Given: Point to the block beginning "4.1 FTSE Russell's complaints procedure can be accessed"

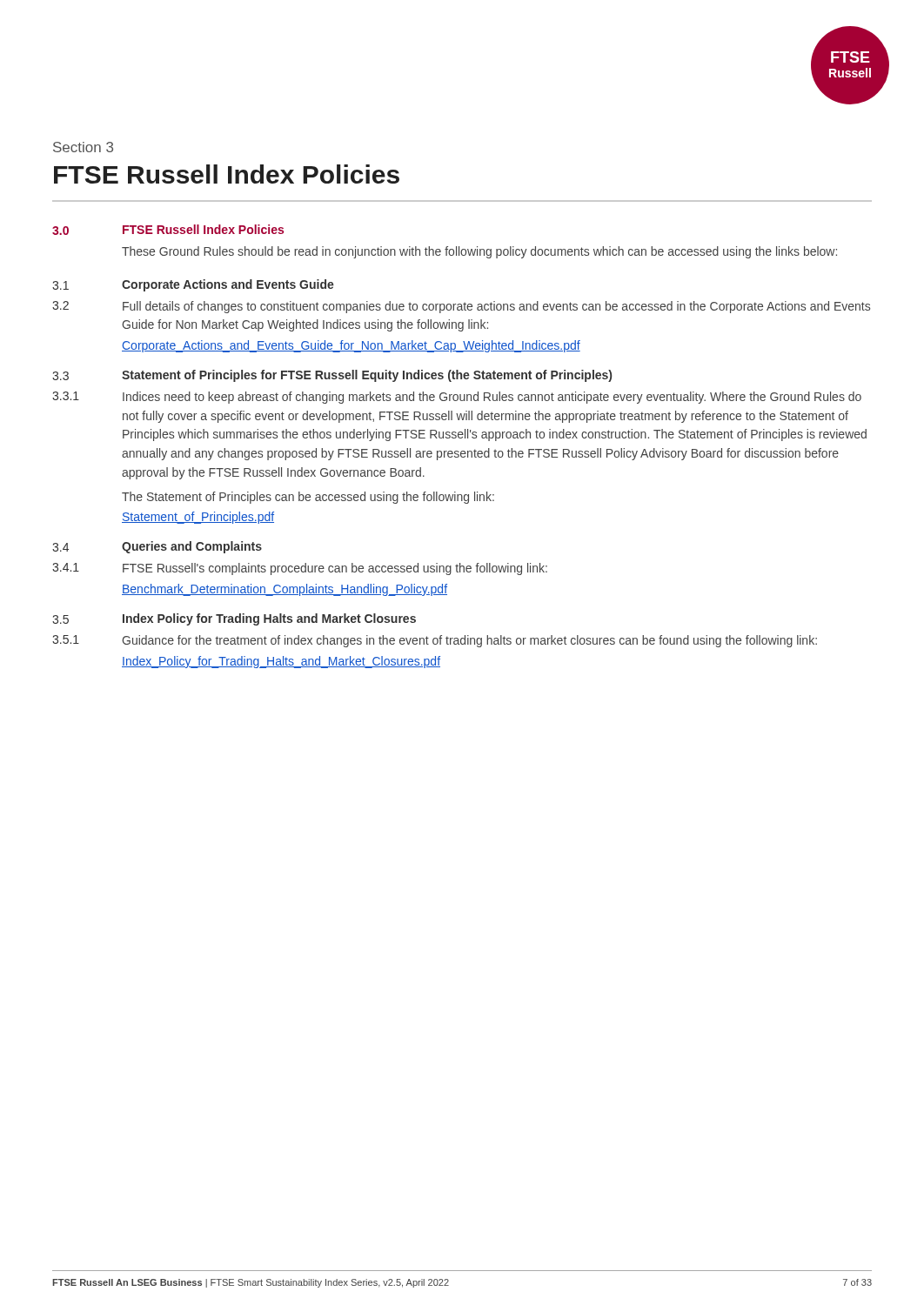Looking at the screenshot, I should click(x=462, y=569).
